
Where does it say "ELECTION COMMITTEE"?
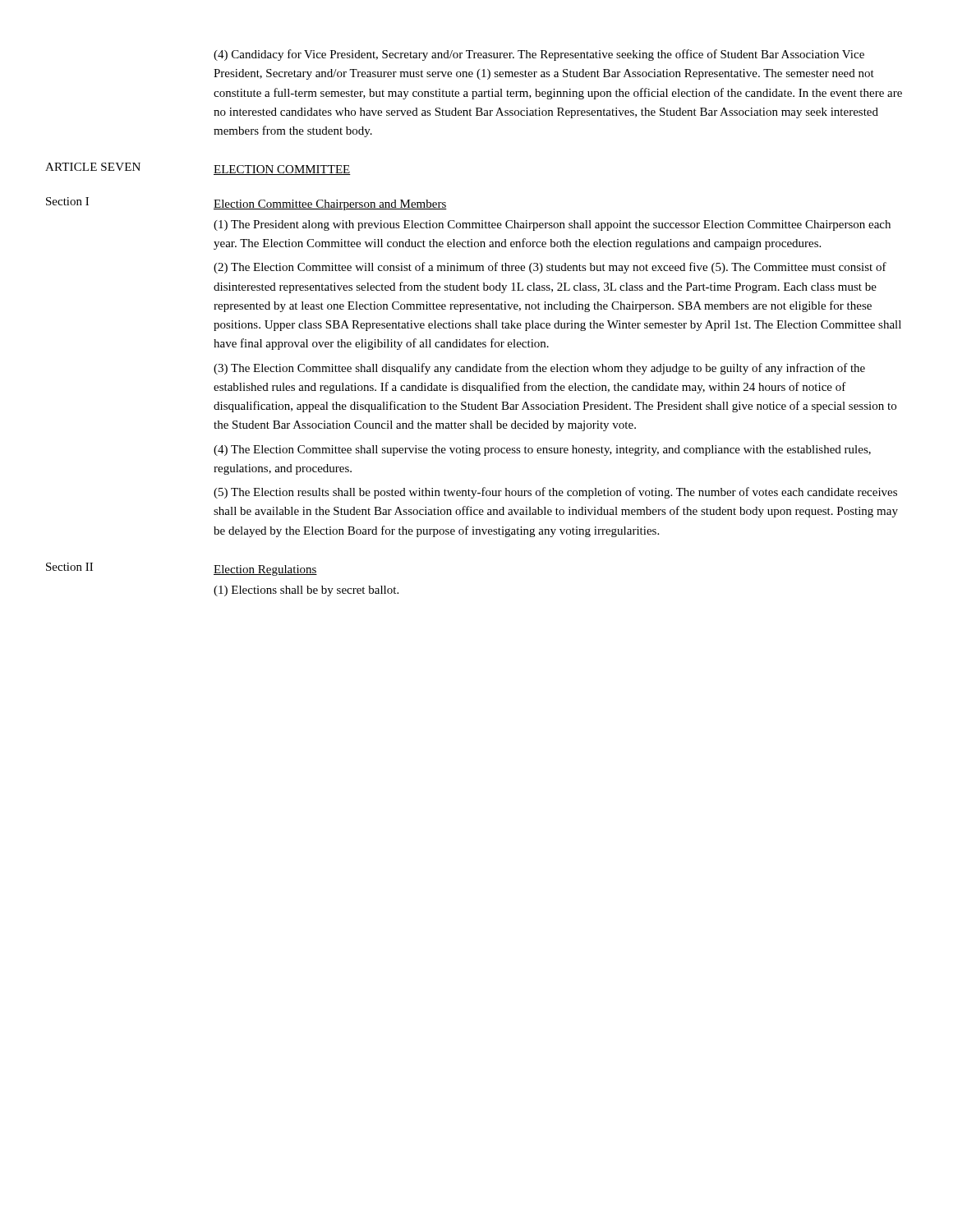[282, 169]
